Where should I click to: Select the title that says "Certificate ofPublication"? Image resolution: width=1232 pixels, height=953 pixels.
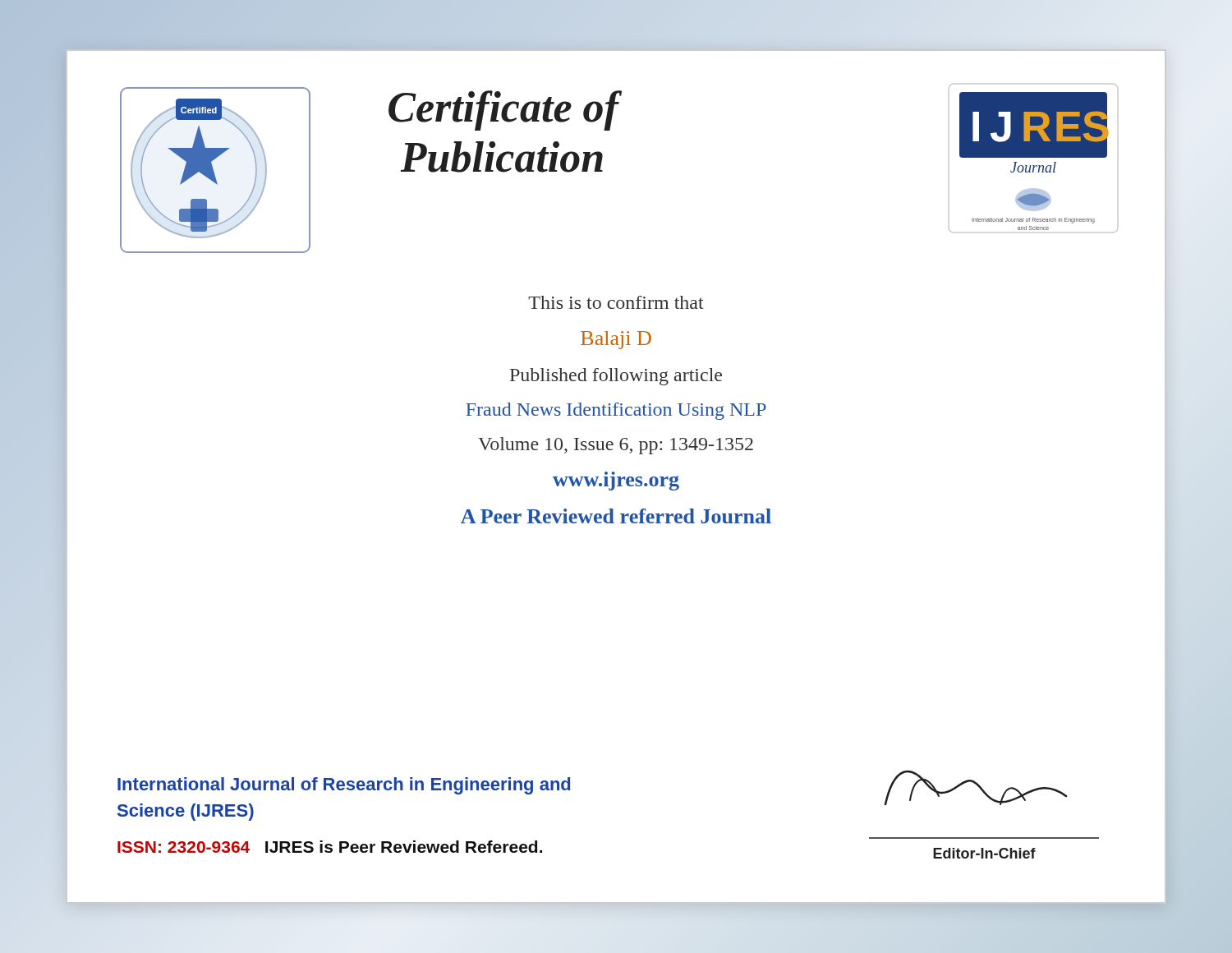coord(503,133)
